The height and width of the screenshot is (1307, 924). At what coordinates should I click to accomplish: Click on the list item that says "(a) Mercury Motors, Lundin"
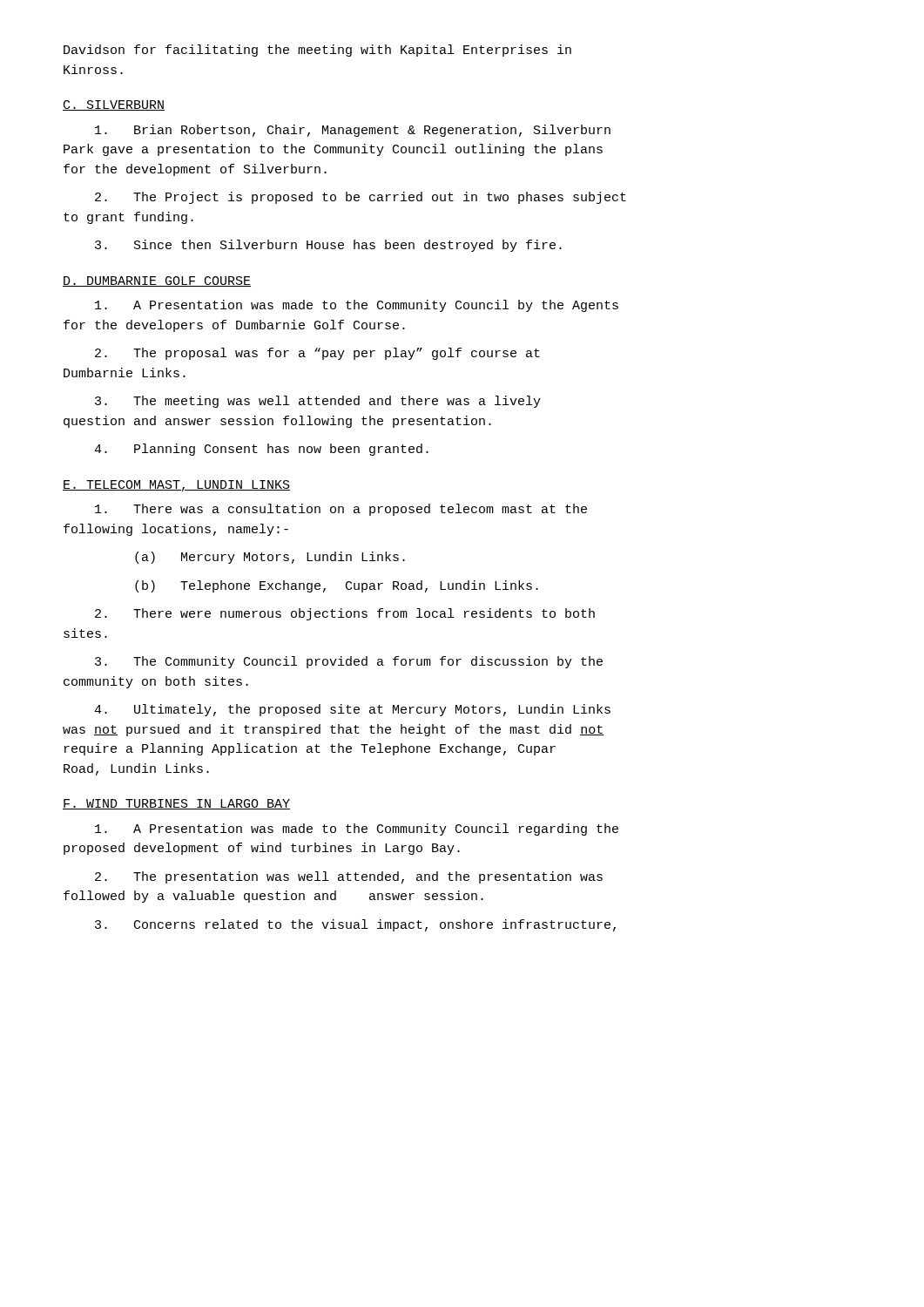point(235,558)
